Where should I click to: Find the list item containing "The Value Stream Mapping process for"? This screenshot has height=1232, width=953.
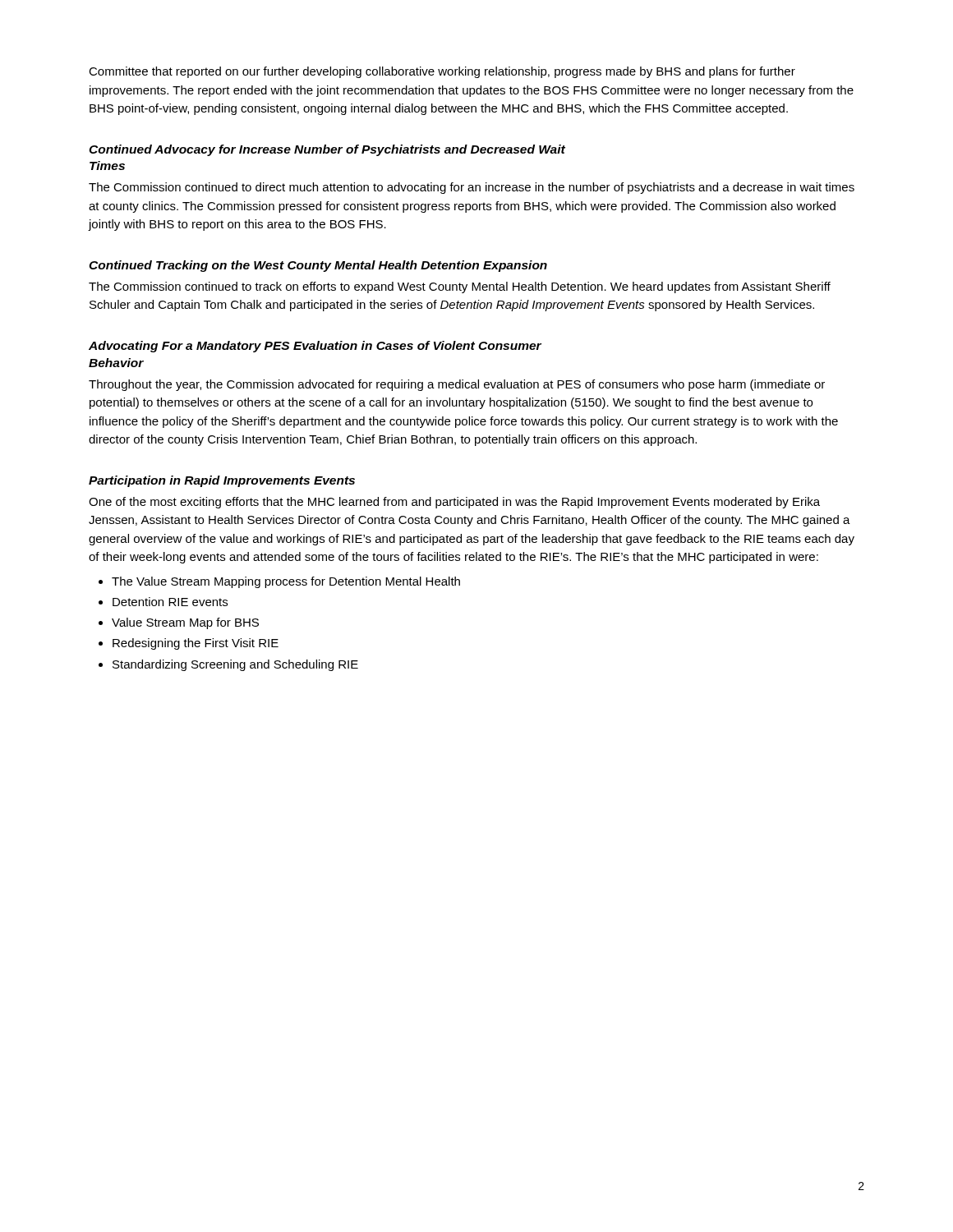[286, 581]
